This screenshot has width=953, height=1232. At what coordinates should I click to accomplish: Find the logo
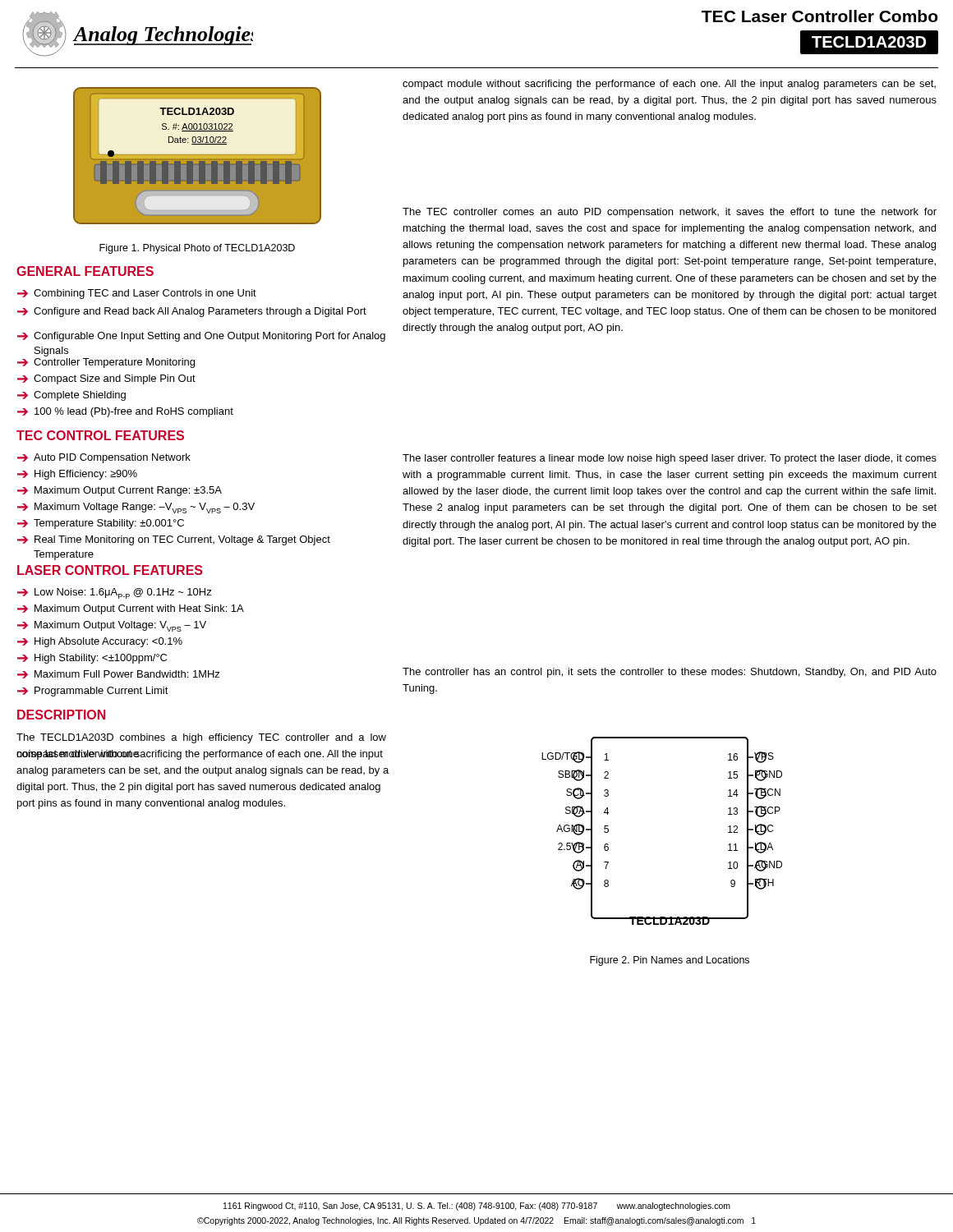click(134, 34)
